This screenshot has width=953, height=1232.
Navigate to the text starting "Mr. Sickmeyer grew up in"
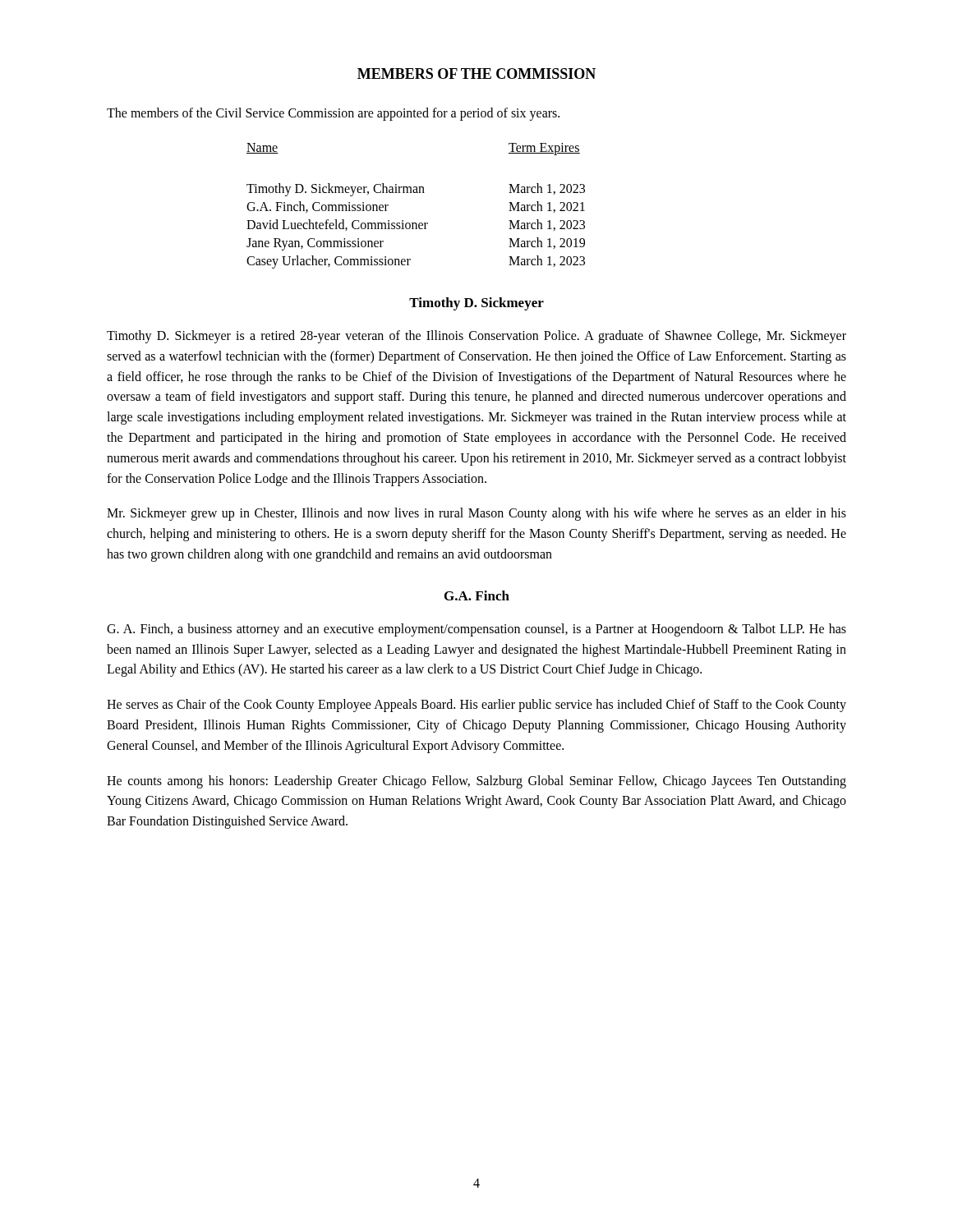point(476,534)
